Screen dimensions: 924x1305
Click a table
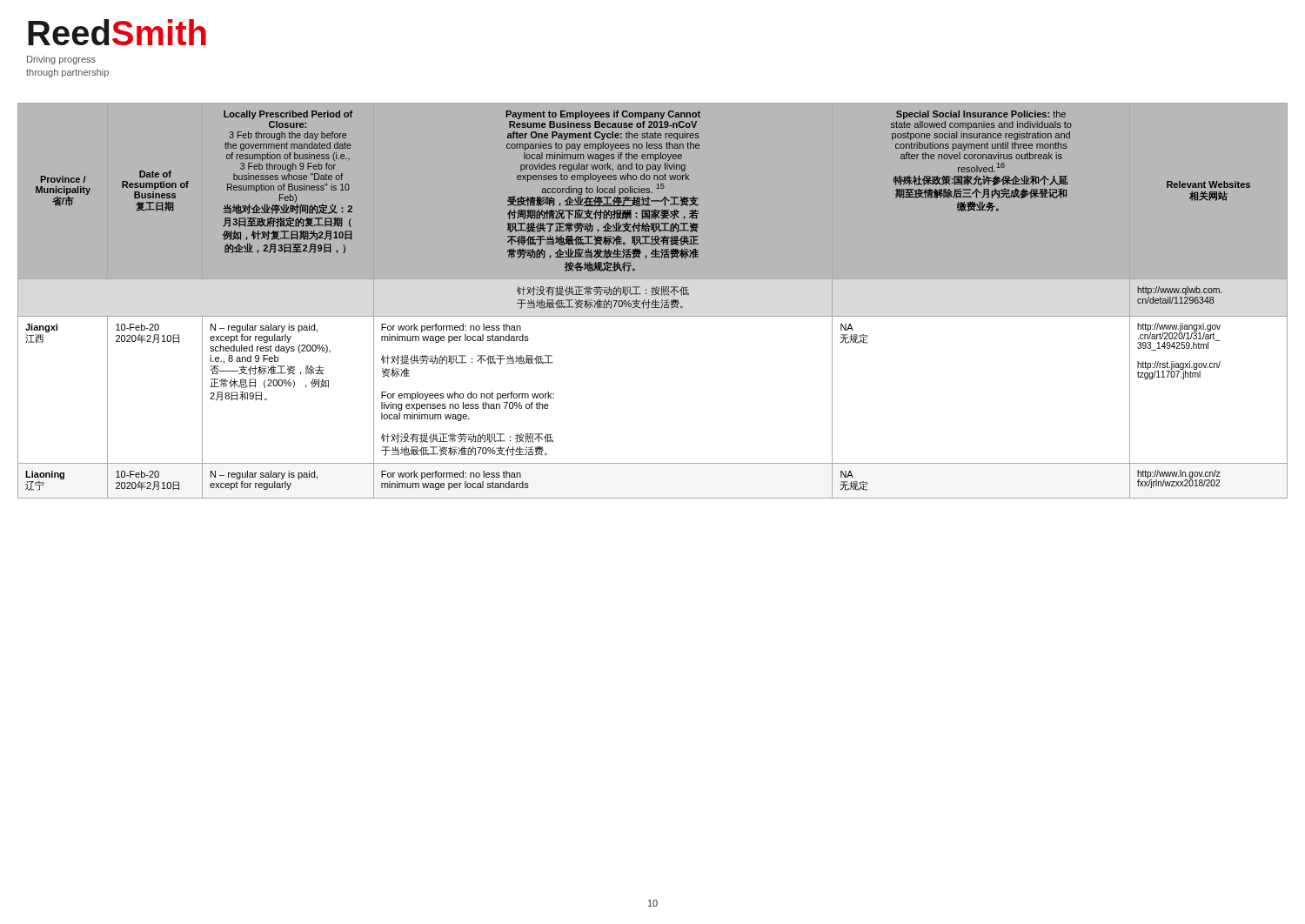pyautogui.click(x=652, y=300)
